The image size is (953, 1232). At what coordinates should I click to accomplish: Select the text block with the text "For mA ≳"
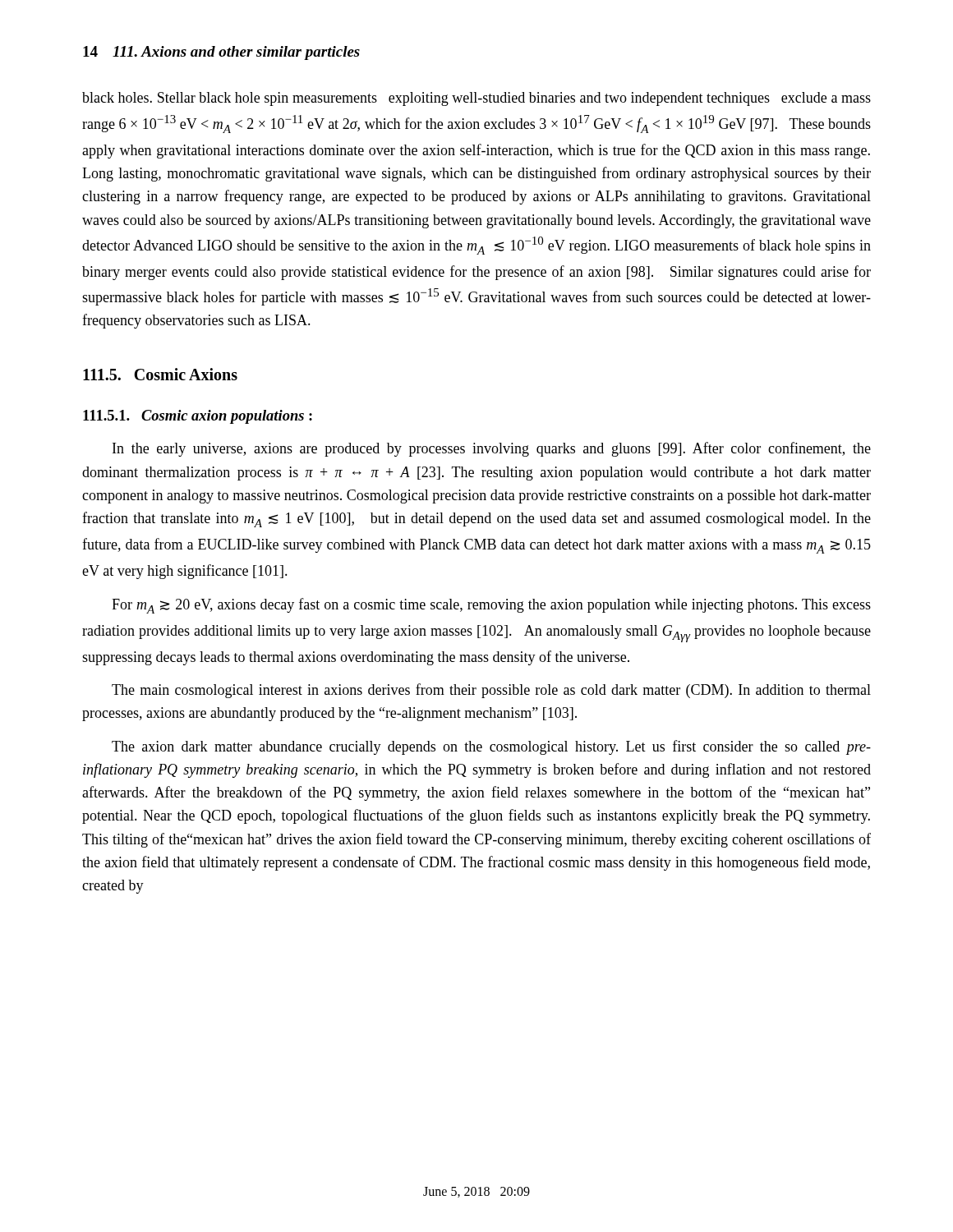pyautogui.click(x=476, y=631)
